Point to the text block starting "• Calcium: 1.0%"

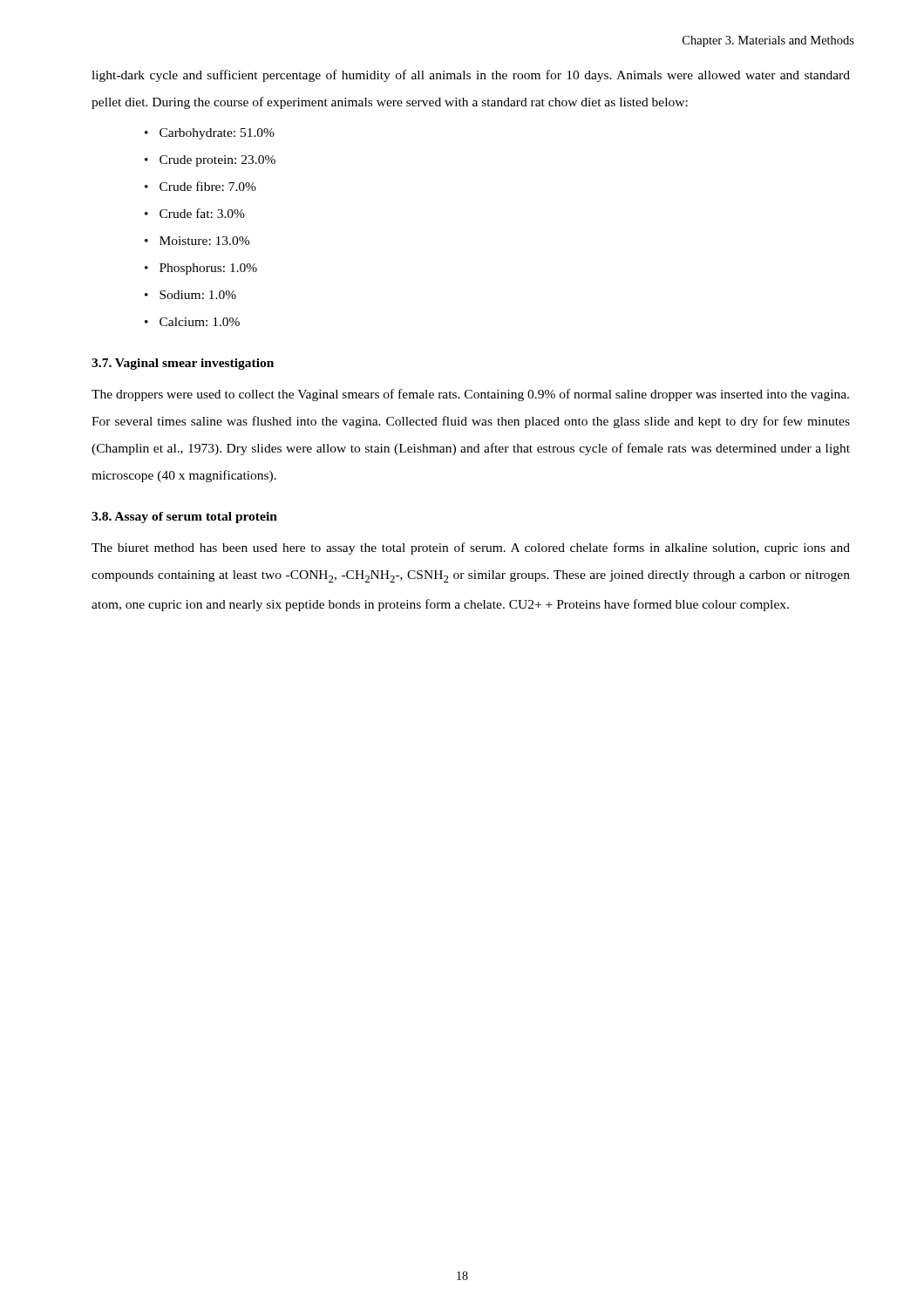tap(192, 321)
